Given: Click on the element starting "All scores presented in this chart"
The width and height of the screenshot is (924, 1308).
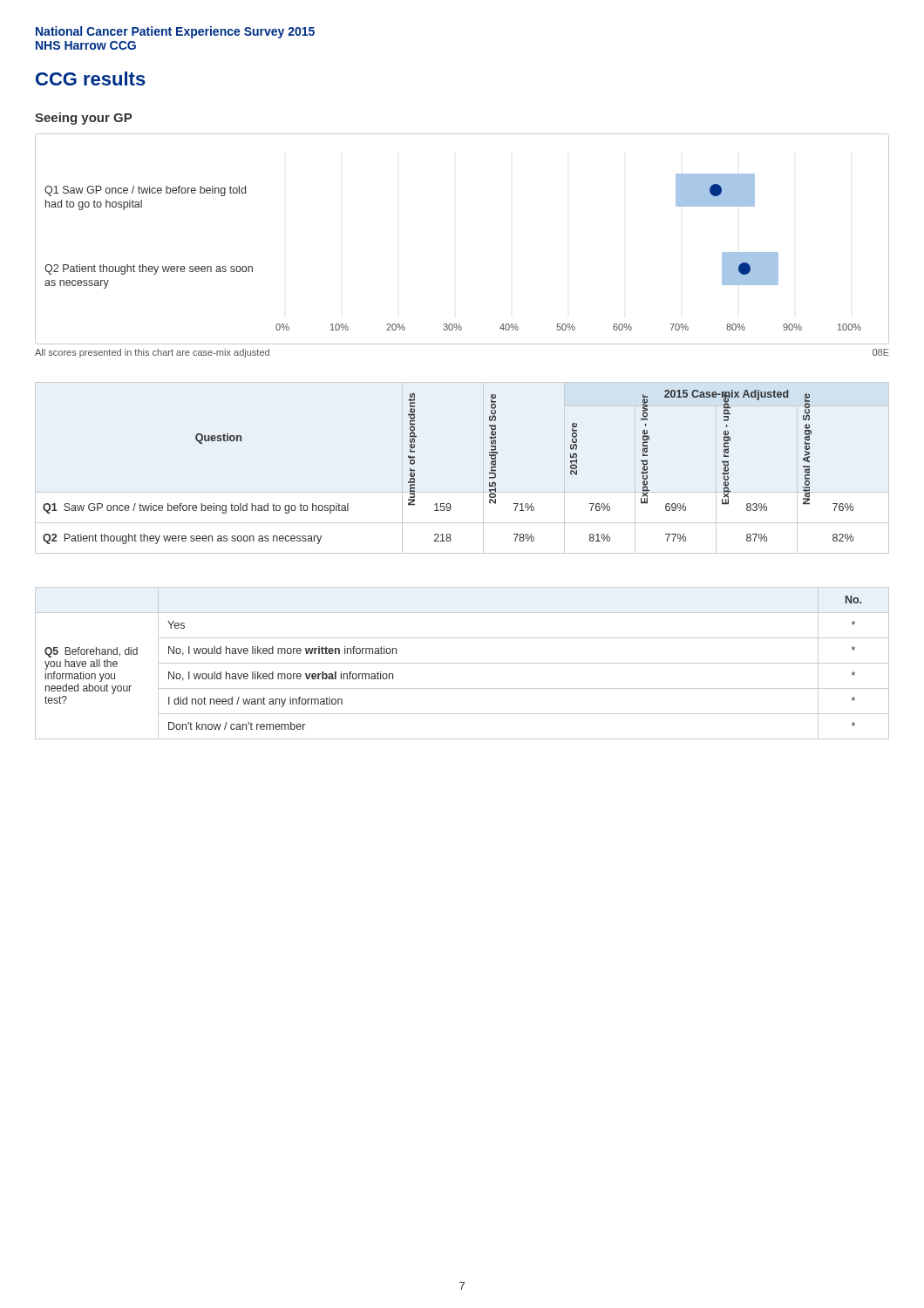Looking at the screenshot, I should coord(462,352).
